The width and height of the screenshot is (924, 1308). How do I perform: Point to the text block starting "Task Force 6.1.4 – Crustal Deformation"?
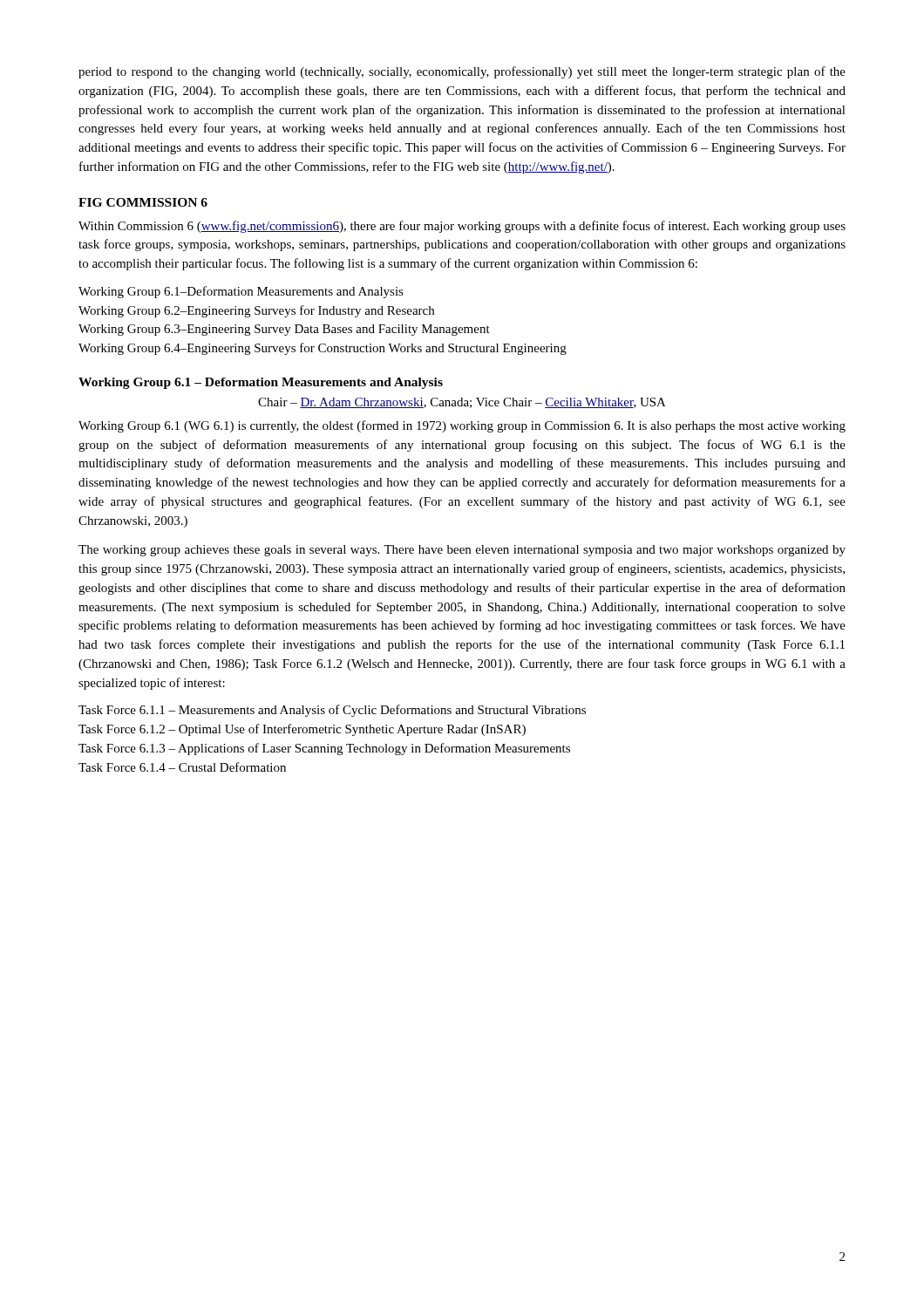coord(182,767)
